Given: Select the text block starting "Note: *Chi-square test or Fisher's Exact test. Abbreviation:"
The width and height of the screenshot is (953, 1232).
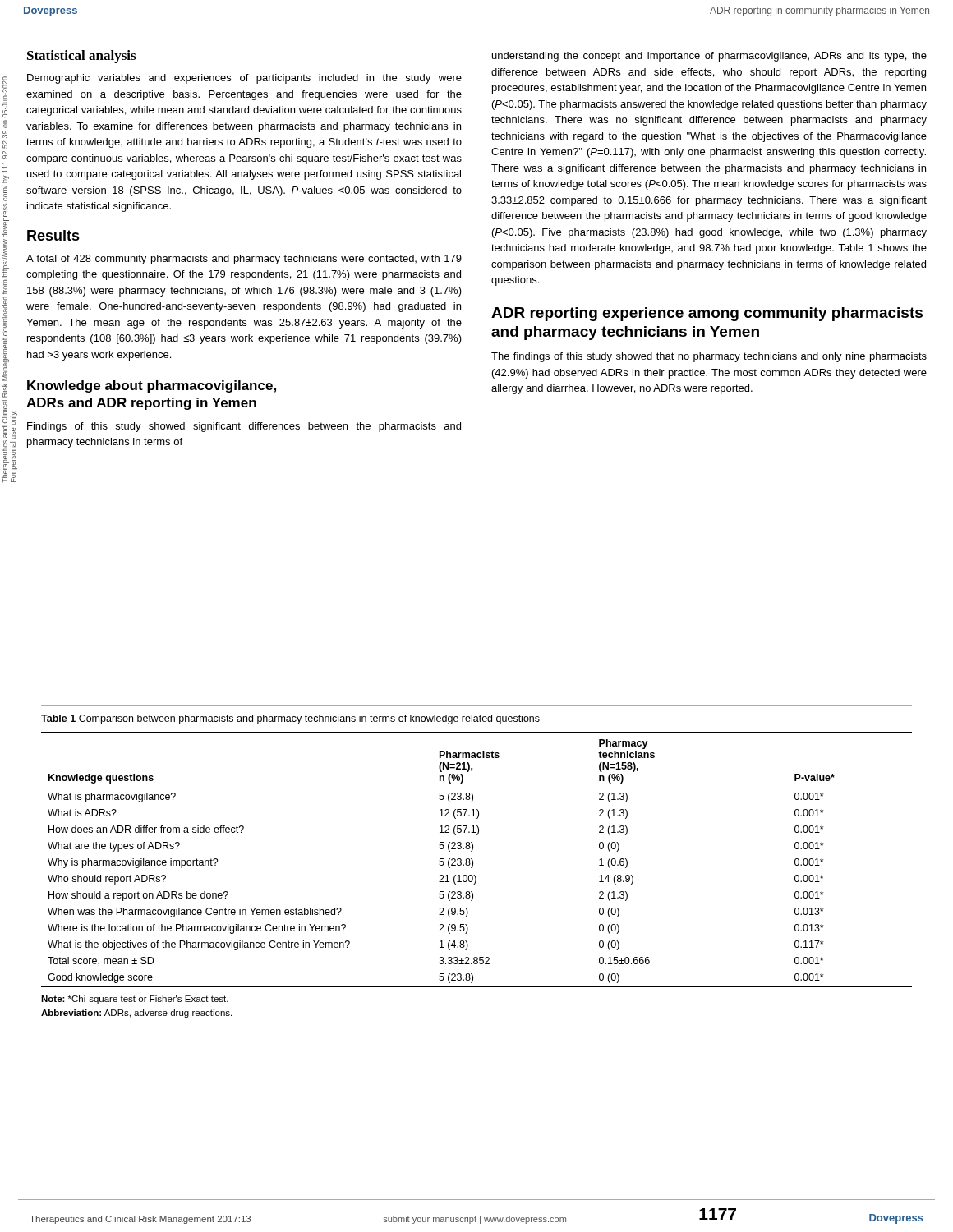Looking at the screenshot, I should point(137,1005).
